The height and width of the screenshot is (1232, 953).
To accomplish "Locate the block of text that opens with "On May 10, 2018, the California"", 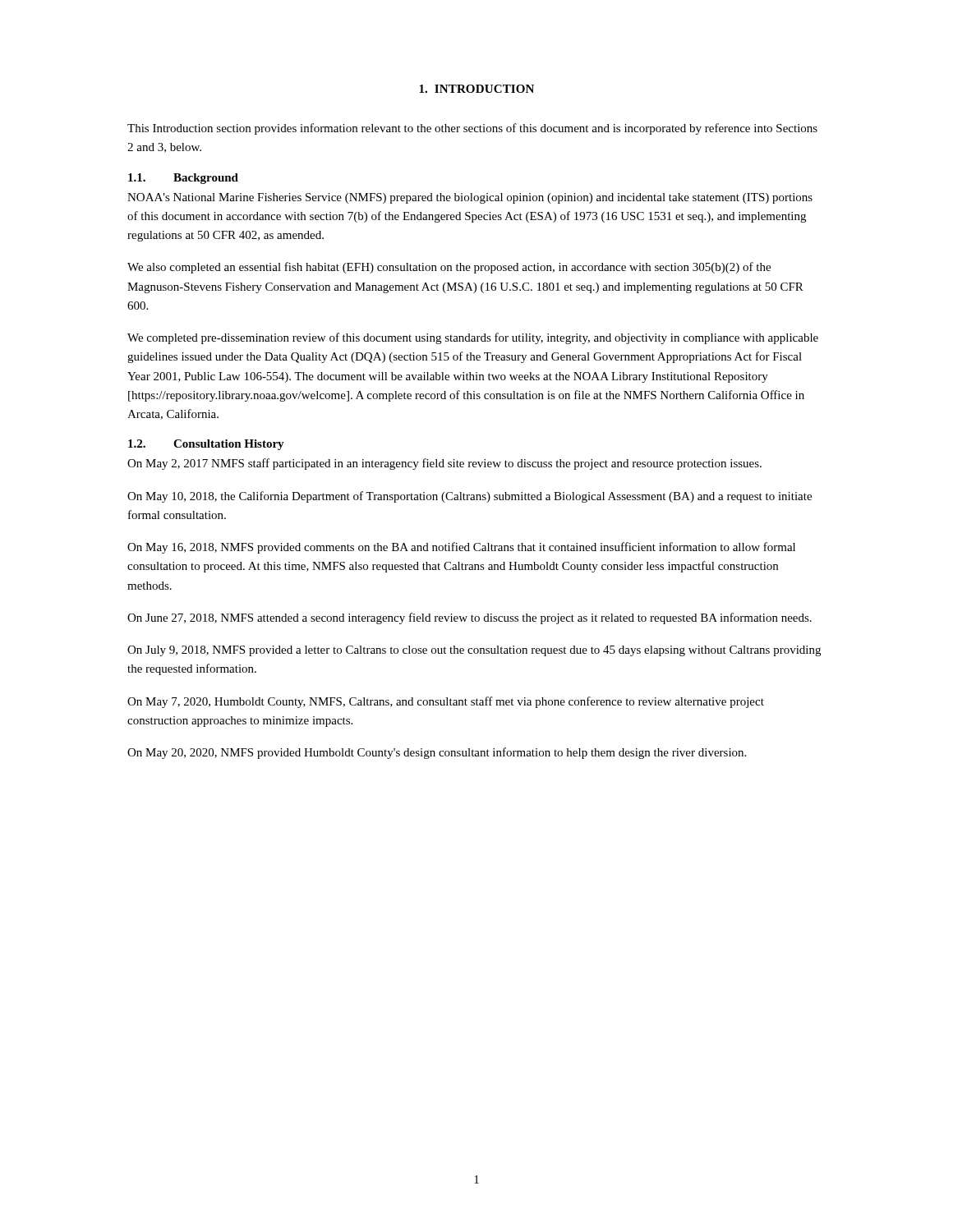I will (470, 505).
